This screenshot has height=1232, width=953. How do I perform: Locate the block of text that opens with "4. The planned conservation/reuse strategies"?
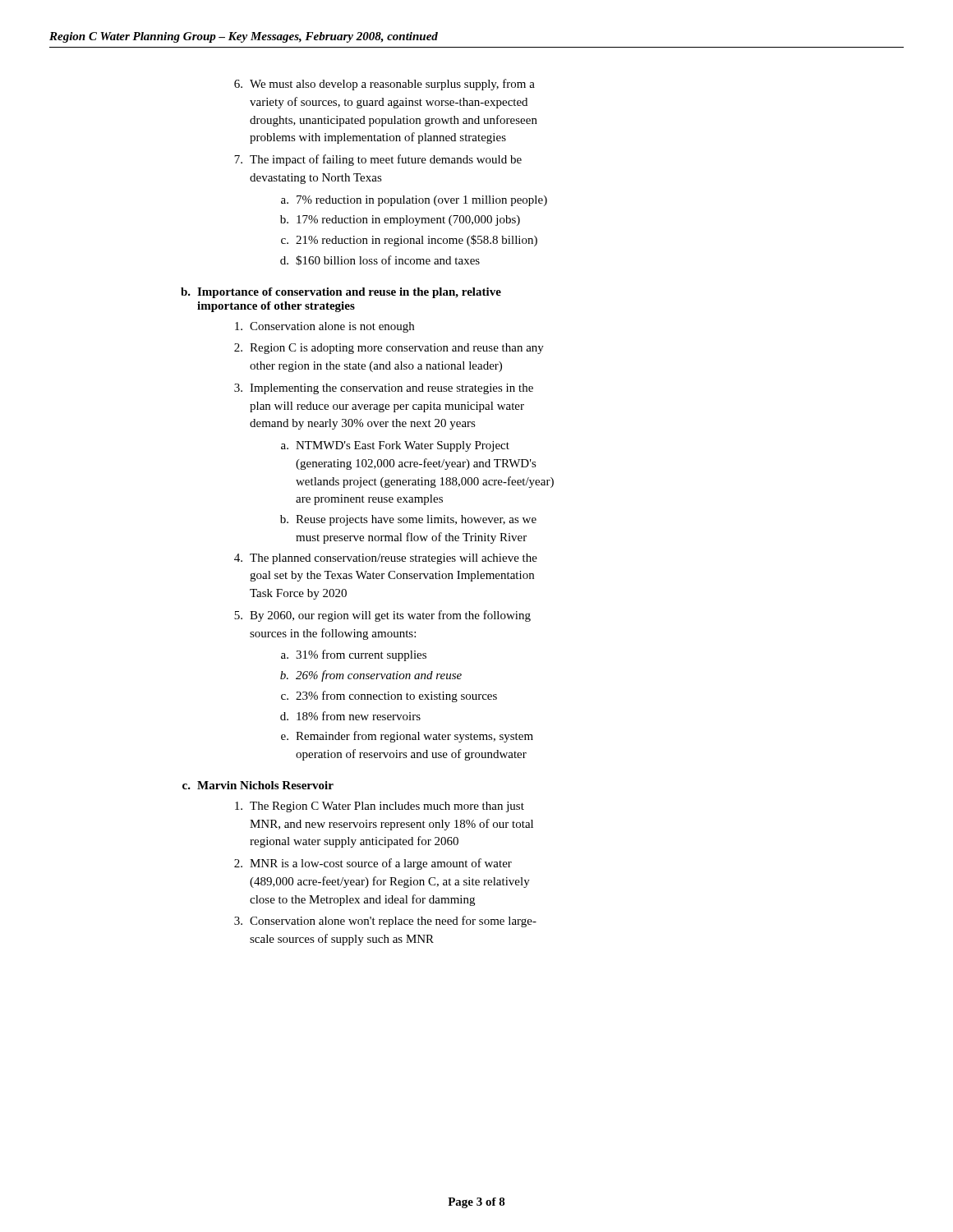point(380,576)
